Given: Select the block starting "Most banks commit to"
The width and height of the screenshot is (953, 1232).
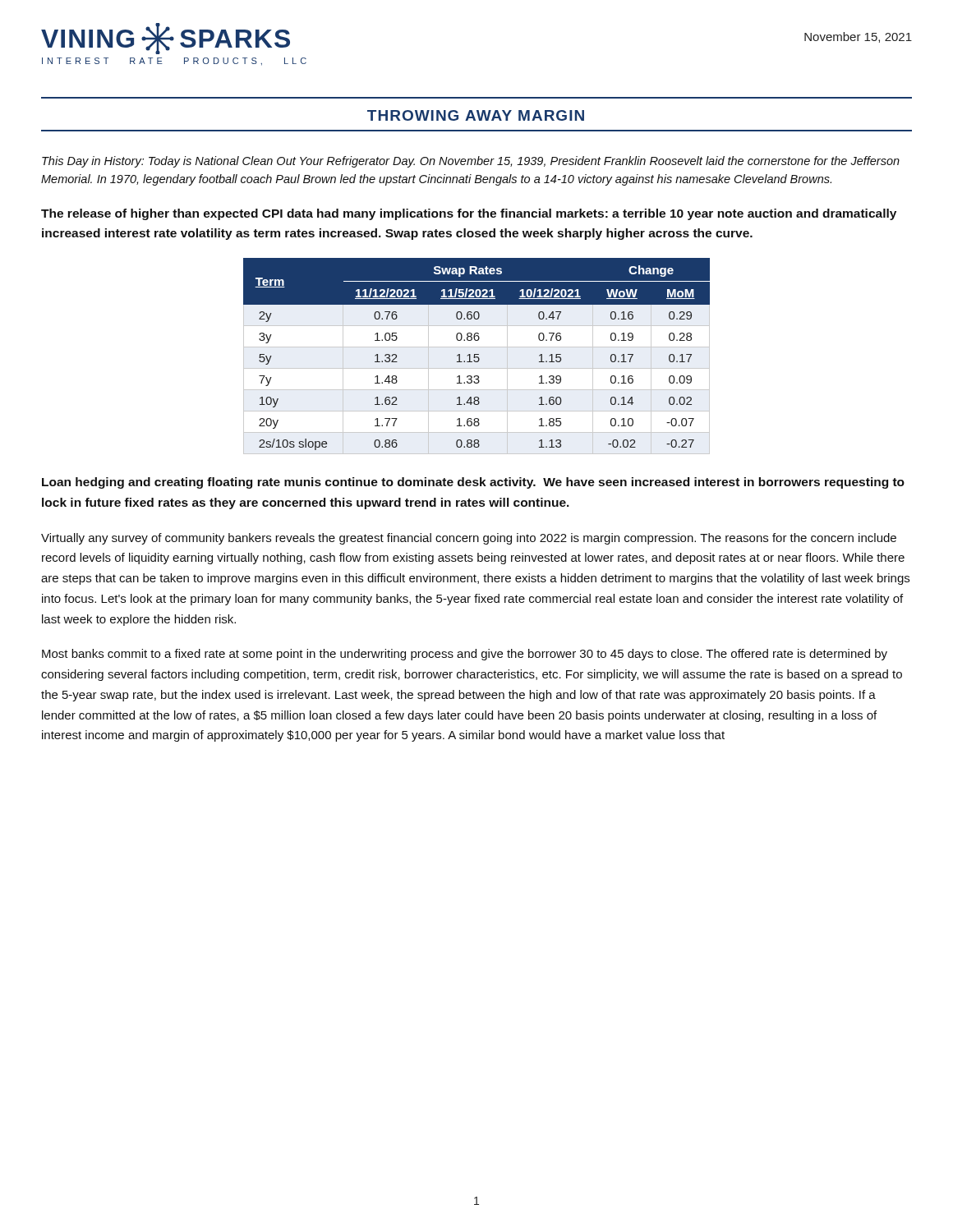Looking at the screenshot, I should [472, 694].
